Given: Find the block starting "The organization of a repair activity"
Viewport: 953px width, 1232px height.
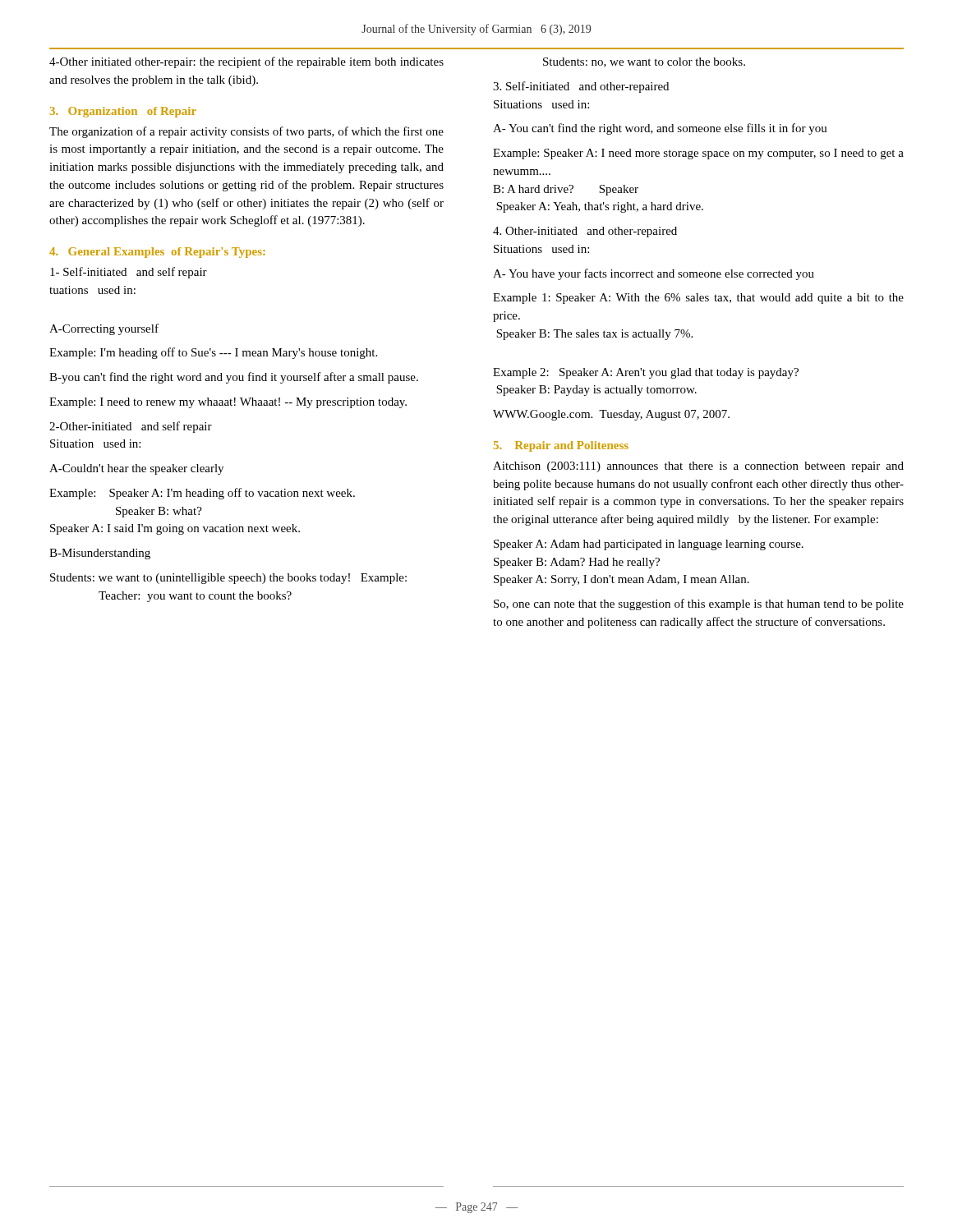Looking at the screenshot, I should pyautogui.click(x=246, y=176).
